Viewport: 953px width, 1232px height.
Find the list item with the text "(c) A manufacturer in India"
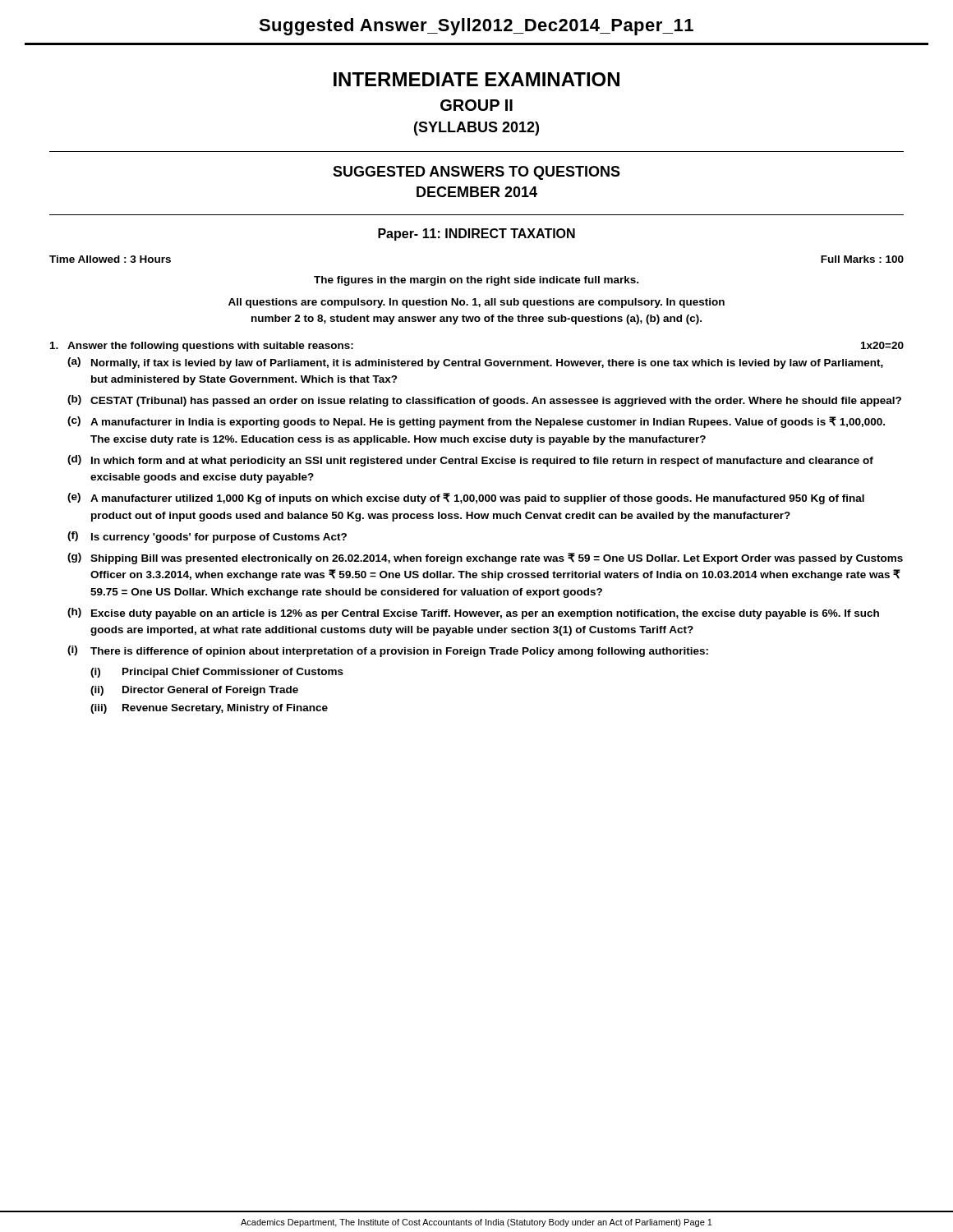[486, 431]
